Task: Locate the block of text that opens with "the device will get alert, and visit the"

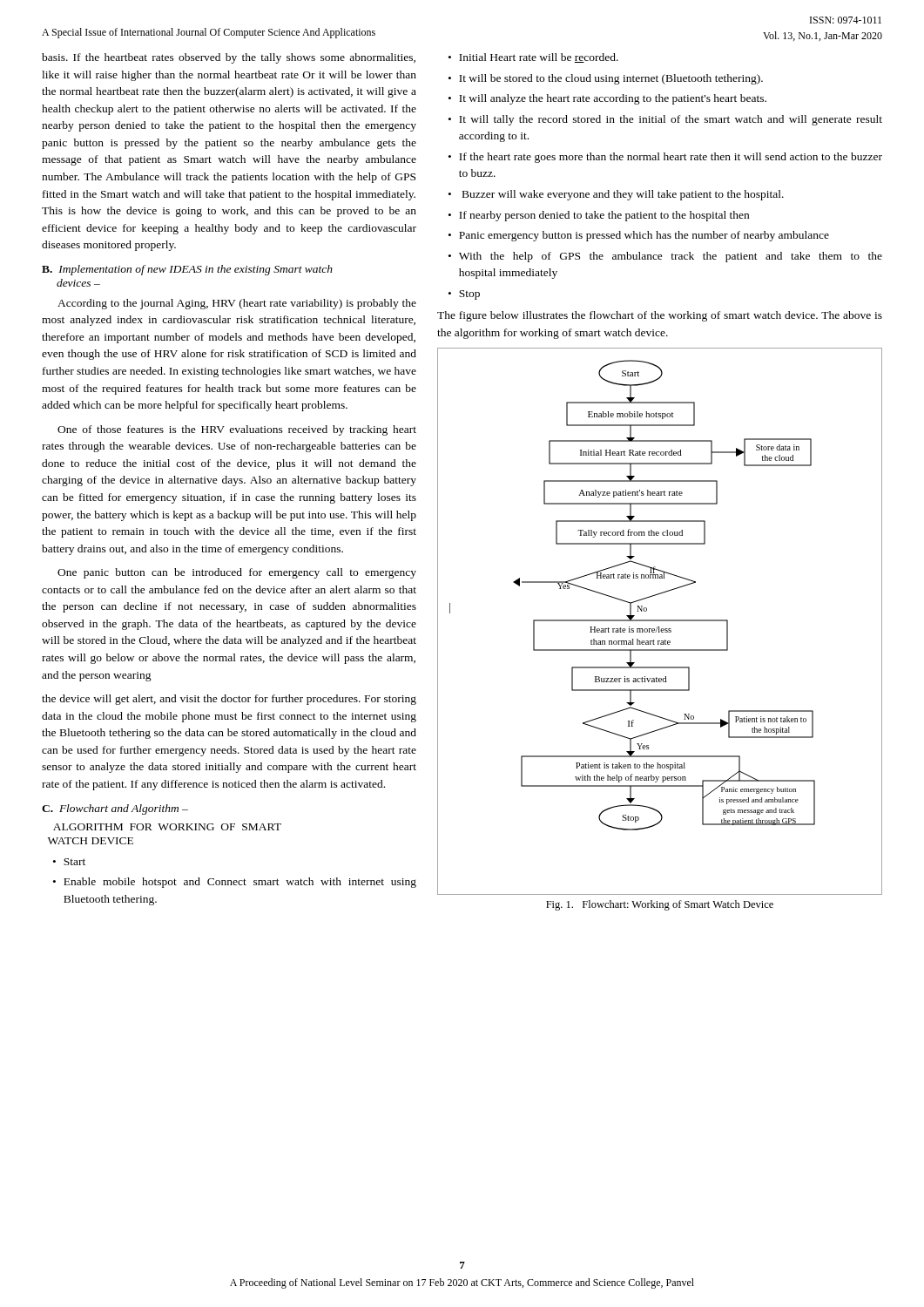Action: (229, 741)
